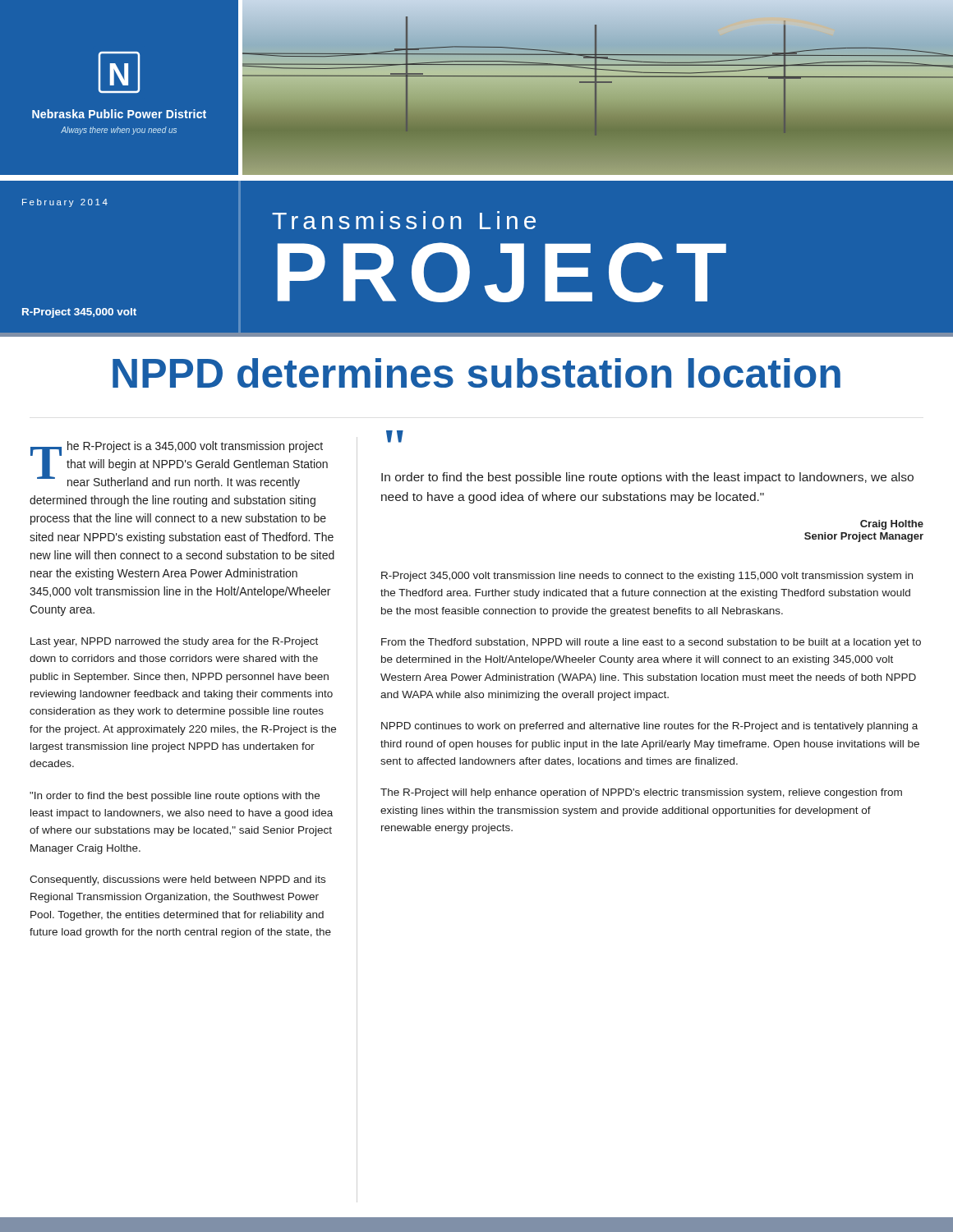Find the passage starting "" In order to find"
This screenshot has width=953, height=1232.
coord(652,488)
